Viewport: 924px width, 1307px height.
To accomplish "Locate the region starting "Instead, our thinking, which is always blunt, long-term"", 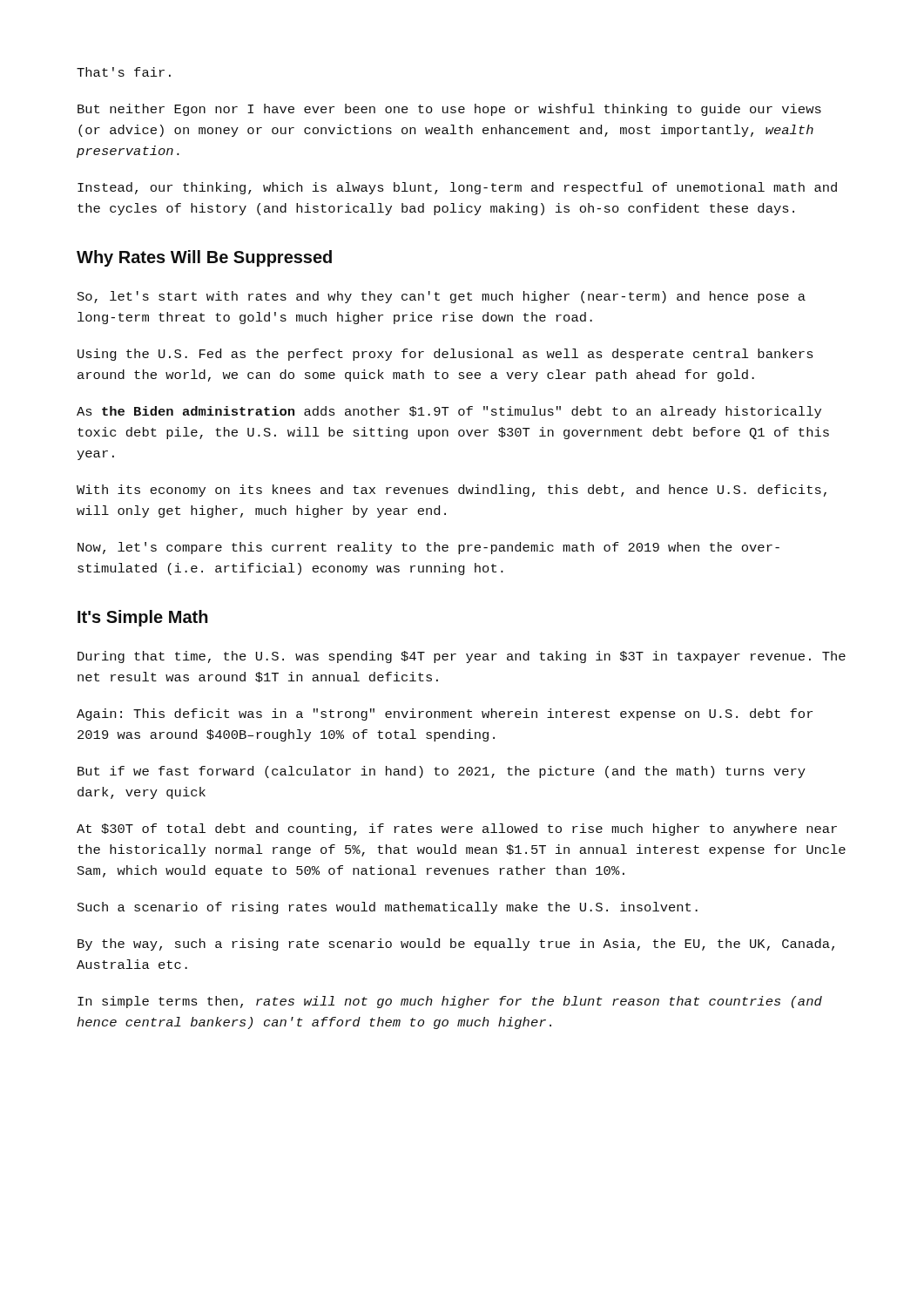I will click(x=457, y=199).
